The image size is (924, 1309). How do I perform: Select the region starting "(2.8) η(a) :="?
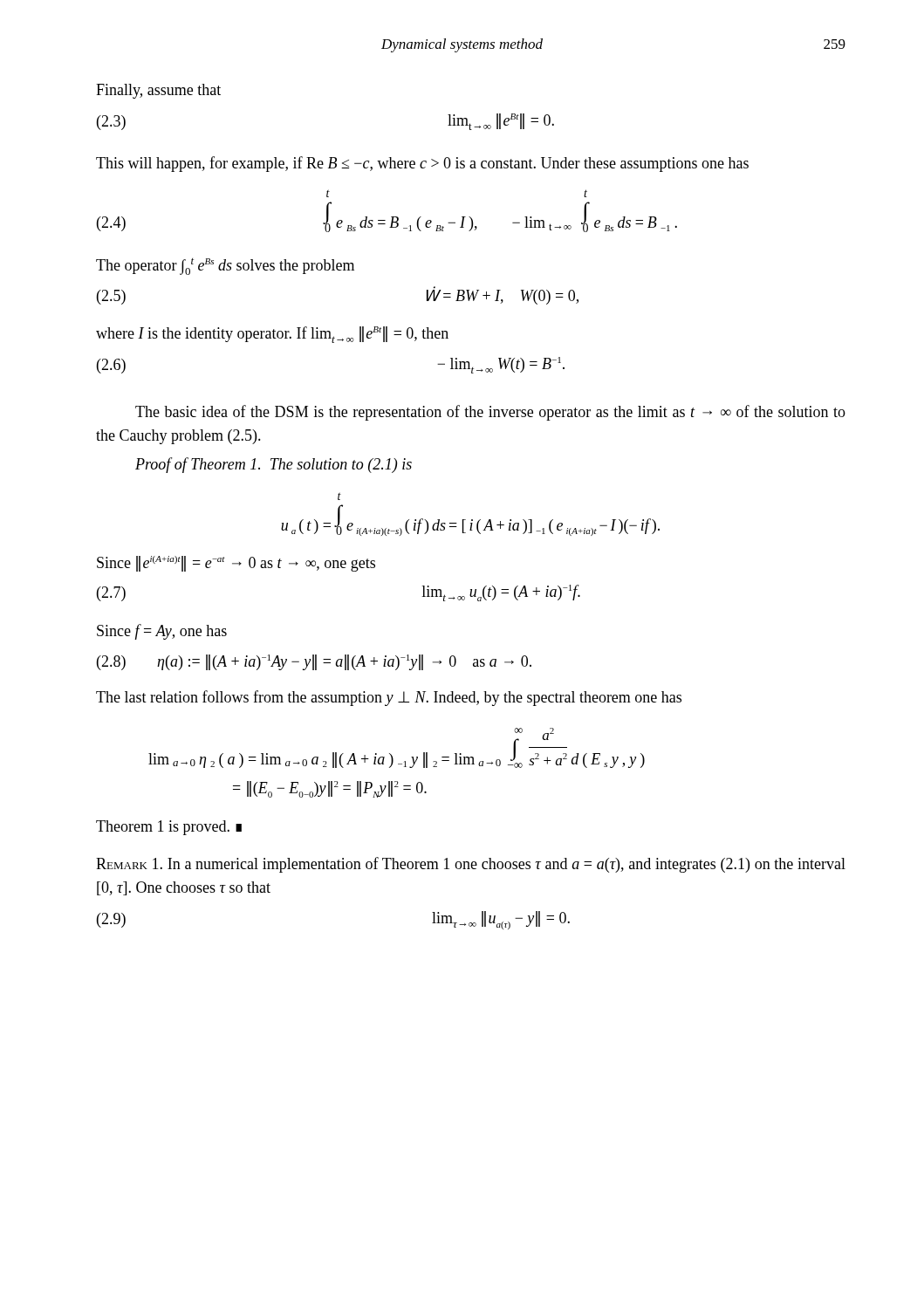pyautogui.click(x=314, y=662)
